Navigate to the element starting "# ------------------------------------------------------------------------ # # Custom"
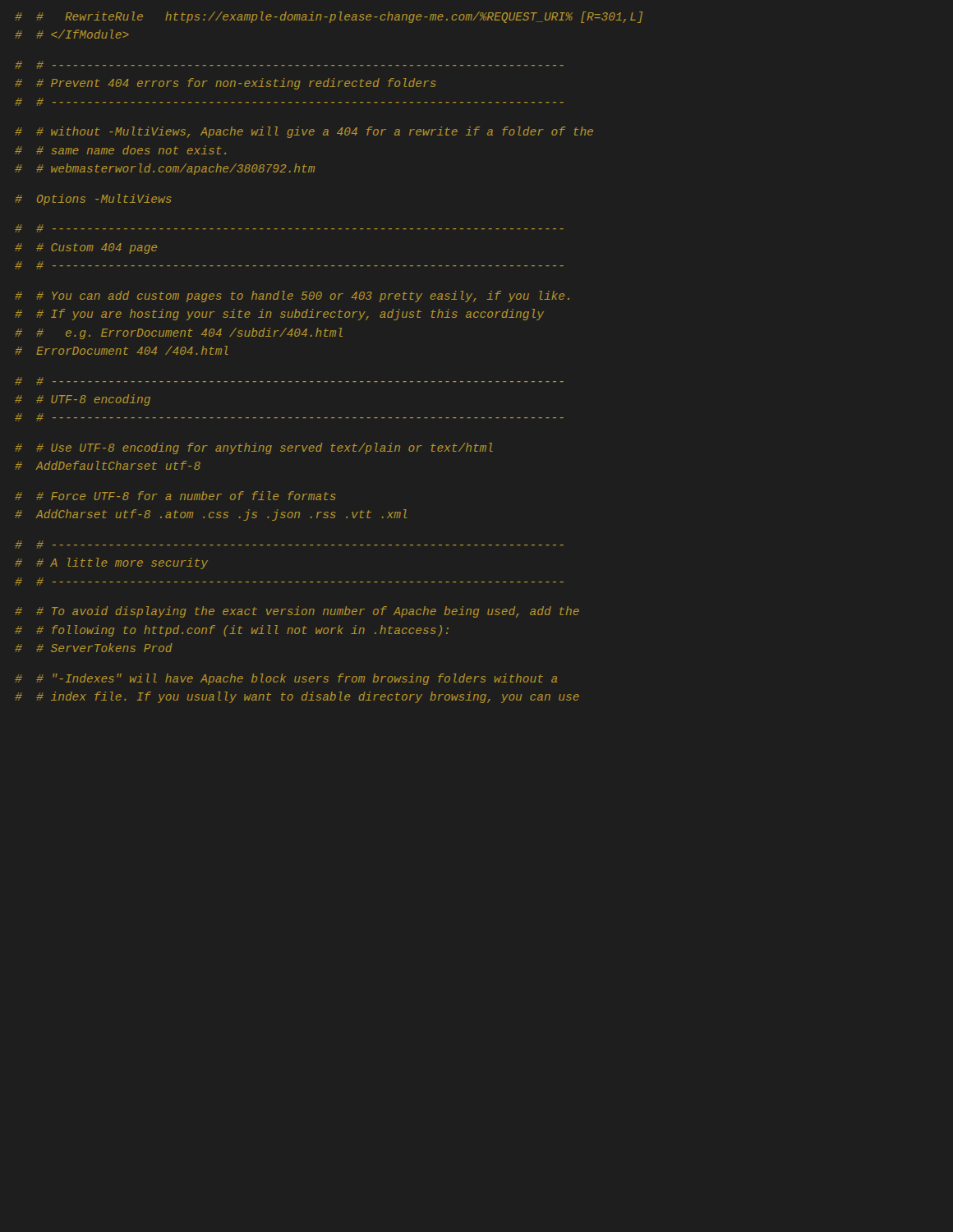953x1232 pixels. click(289, 228)
